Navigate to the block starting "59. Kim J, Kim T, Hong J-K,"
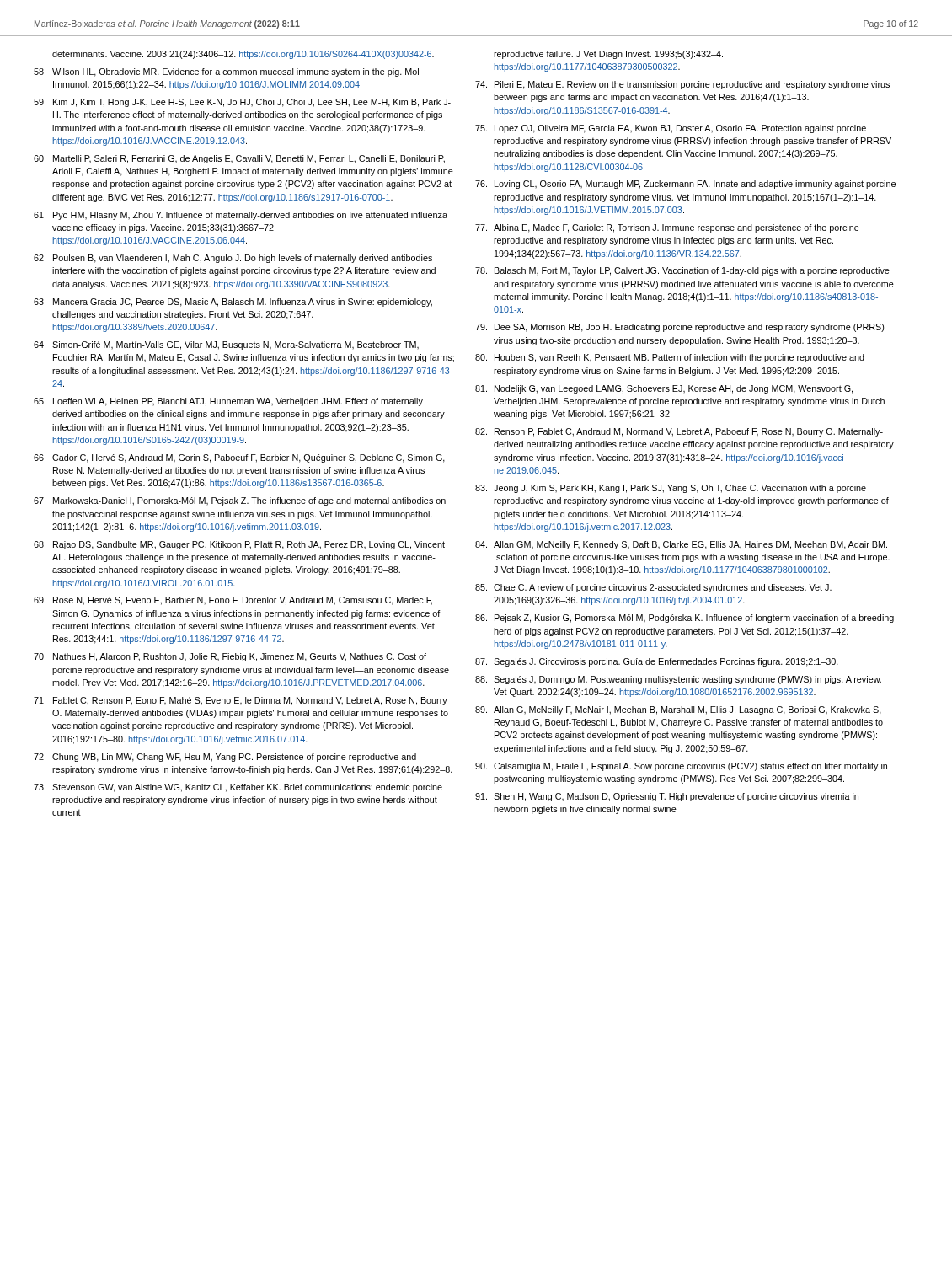The height and width of the screenshot is (1264, 952). pyautogui.click(x=244, y=122)
